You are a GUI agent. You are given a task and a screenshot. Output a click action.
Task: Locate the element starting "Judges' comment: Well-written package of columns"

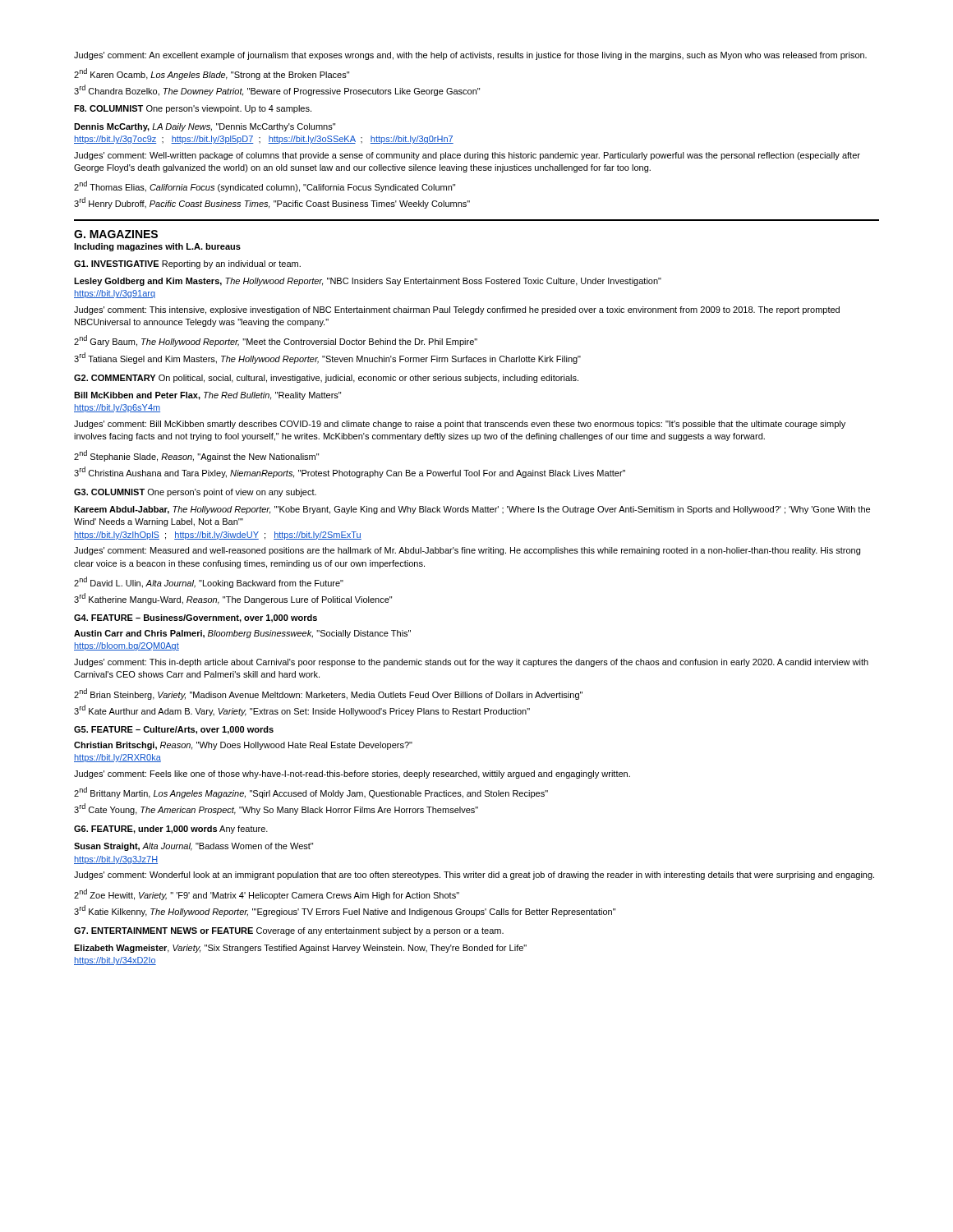coord(467,161)
